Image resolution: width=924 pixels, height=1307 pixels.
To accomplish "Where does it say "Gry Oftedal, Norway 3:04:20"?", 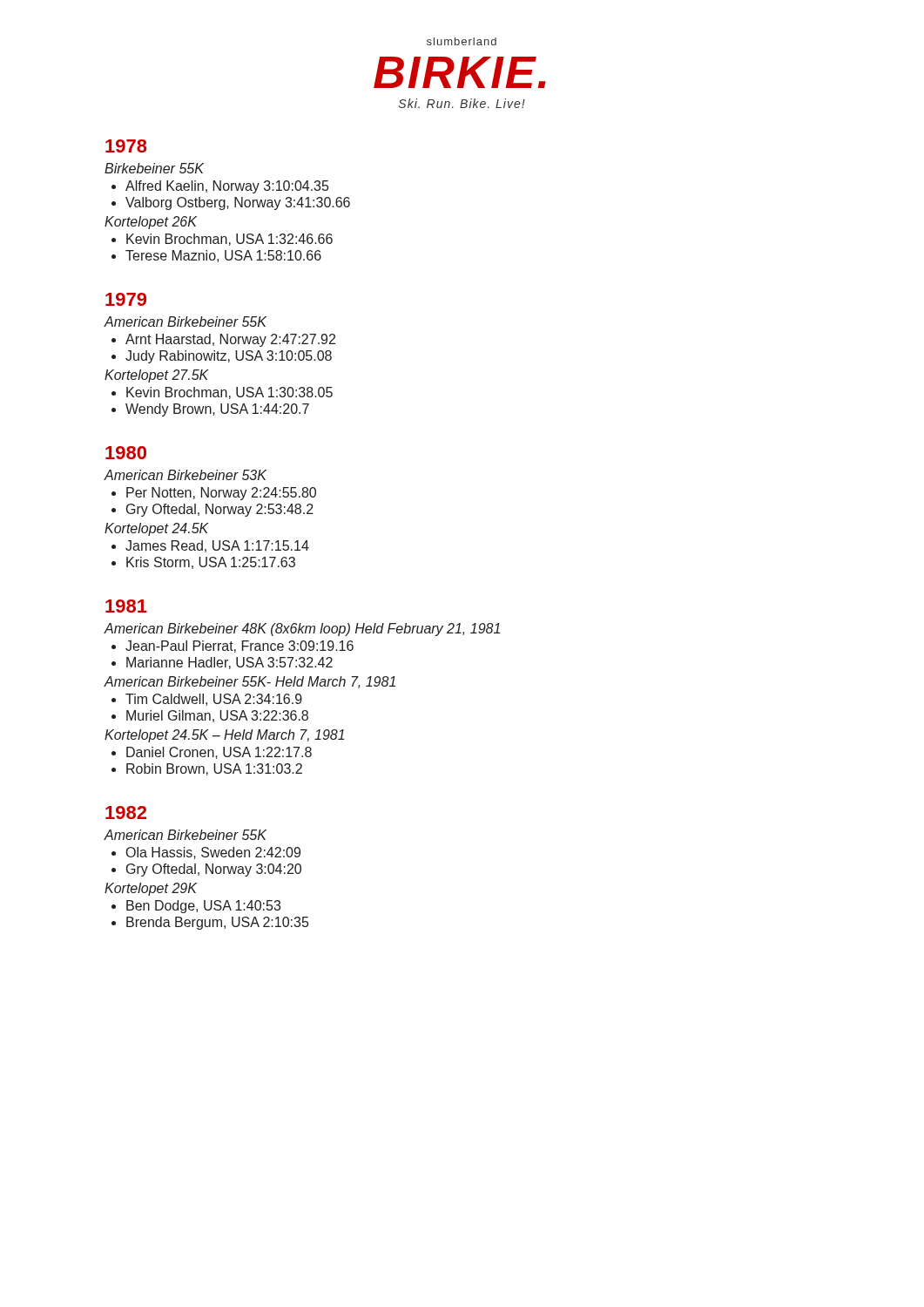I will (214, 869).
